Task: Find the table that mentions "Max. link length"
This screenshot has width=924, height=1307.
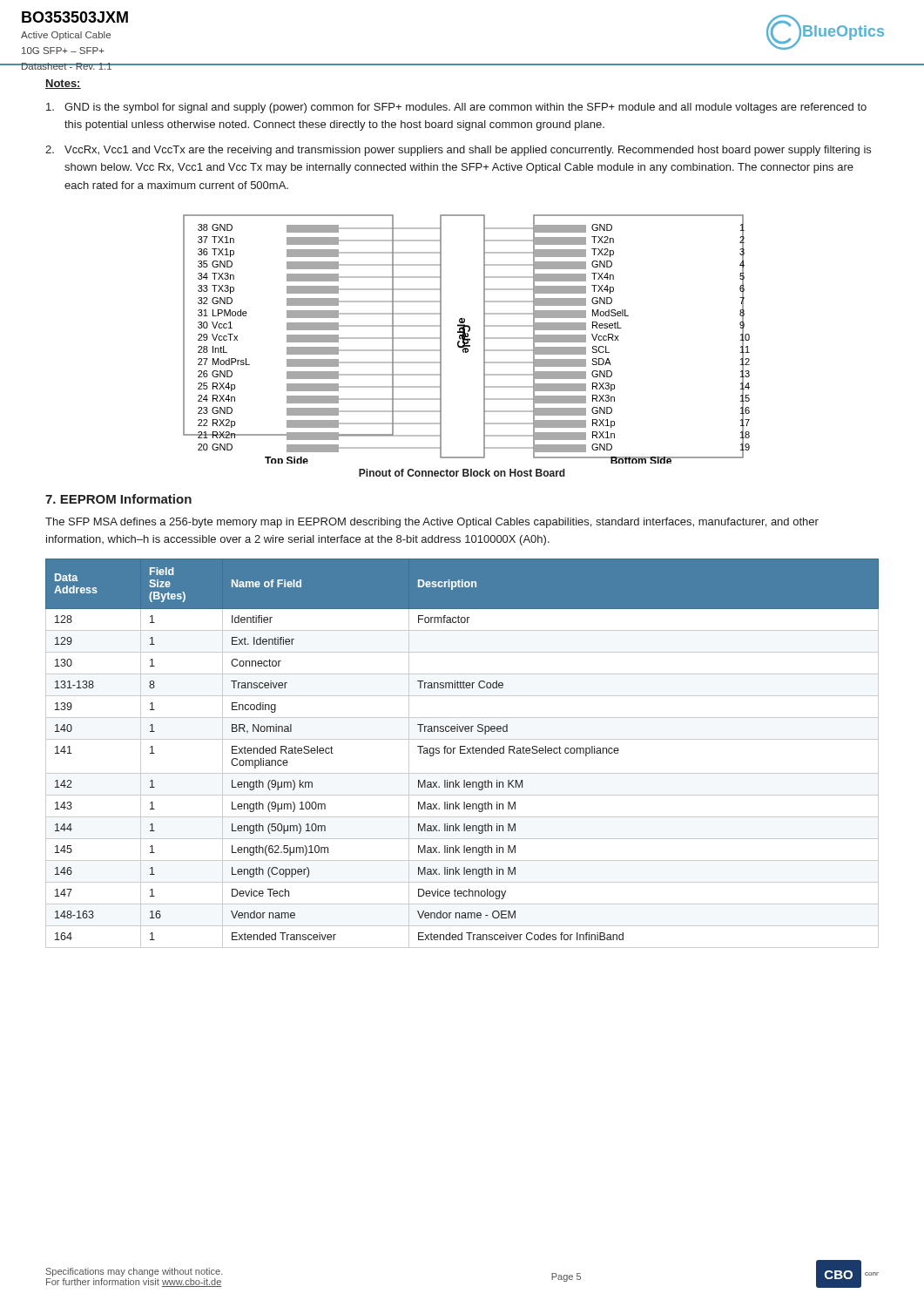Action: 462,753
